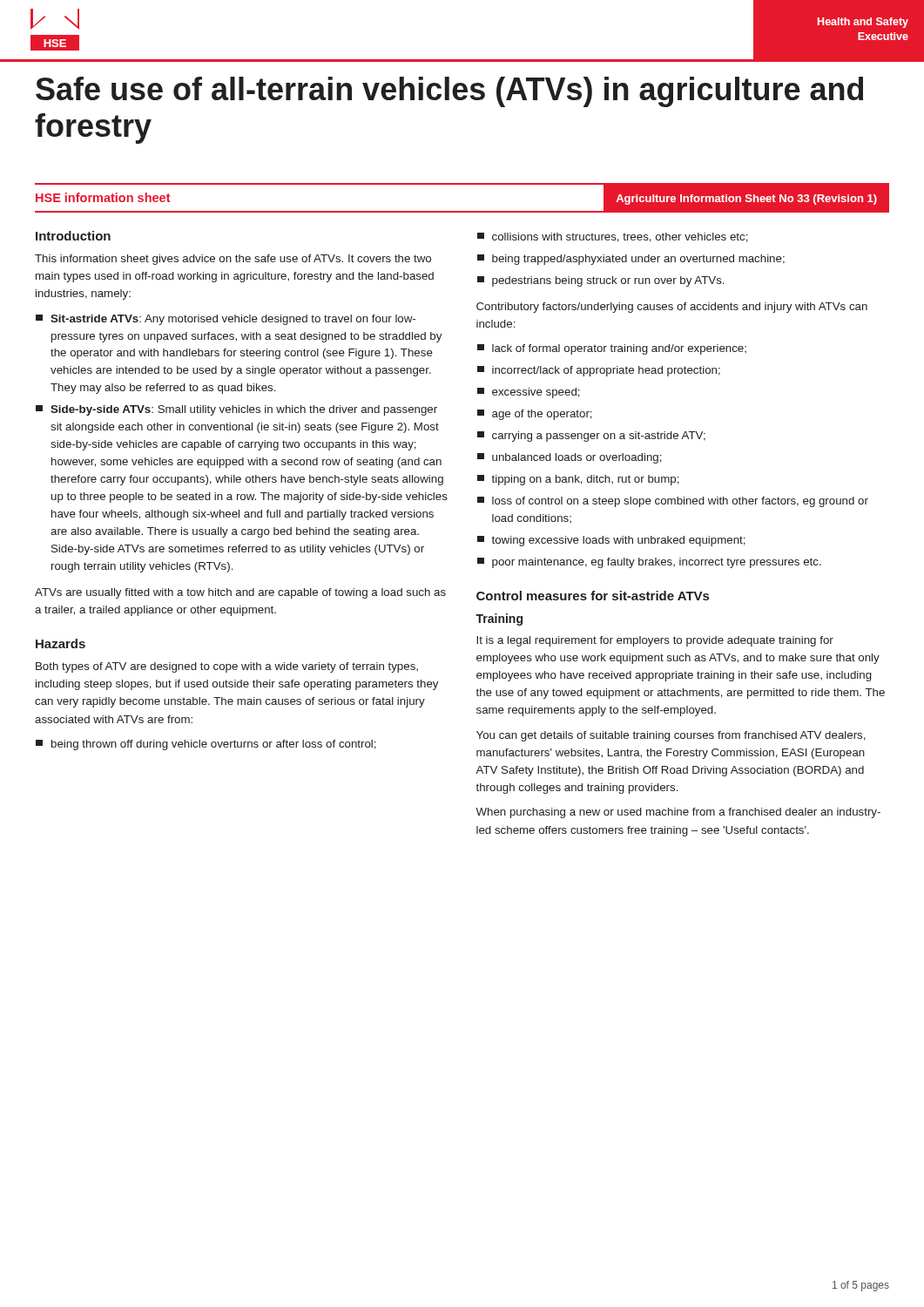Point to the block beginning "lack of formal operator training"
924x1307 pixels.
click(x=683, y=349)
